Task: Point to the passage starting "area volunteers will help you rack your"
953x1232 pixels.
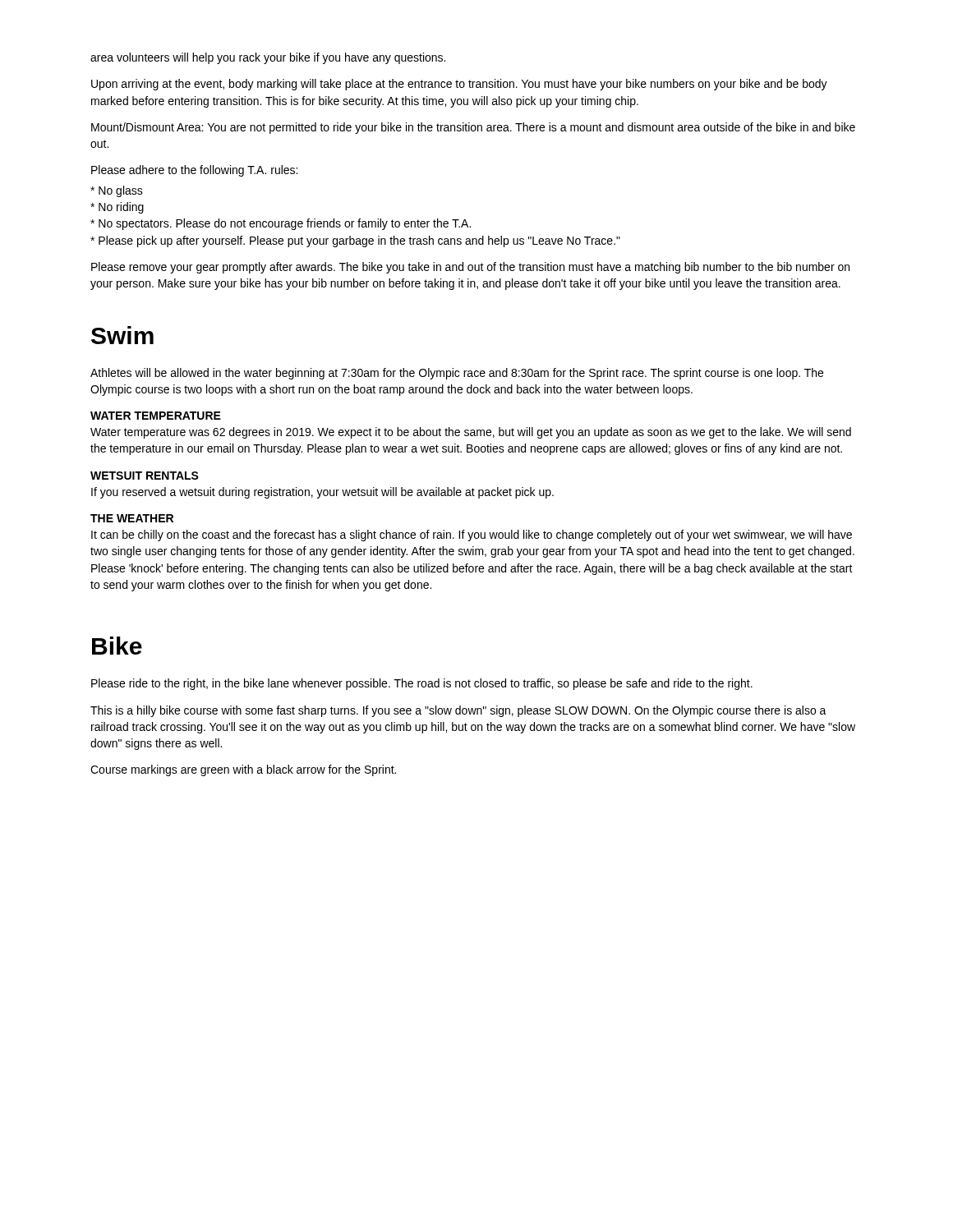Action: [268, 57]
